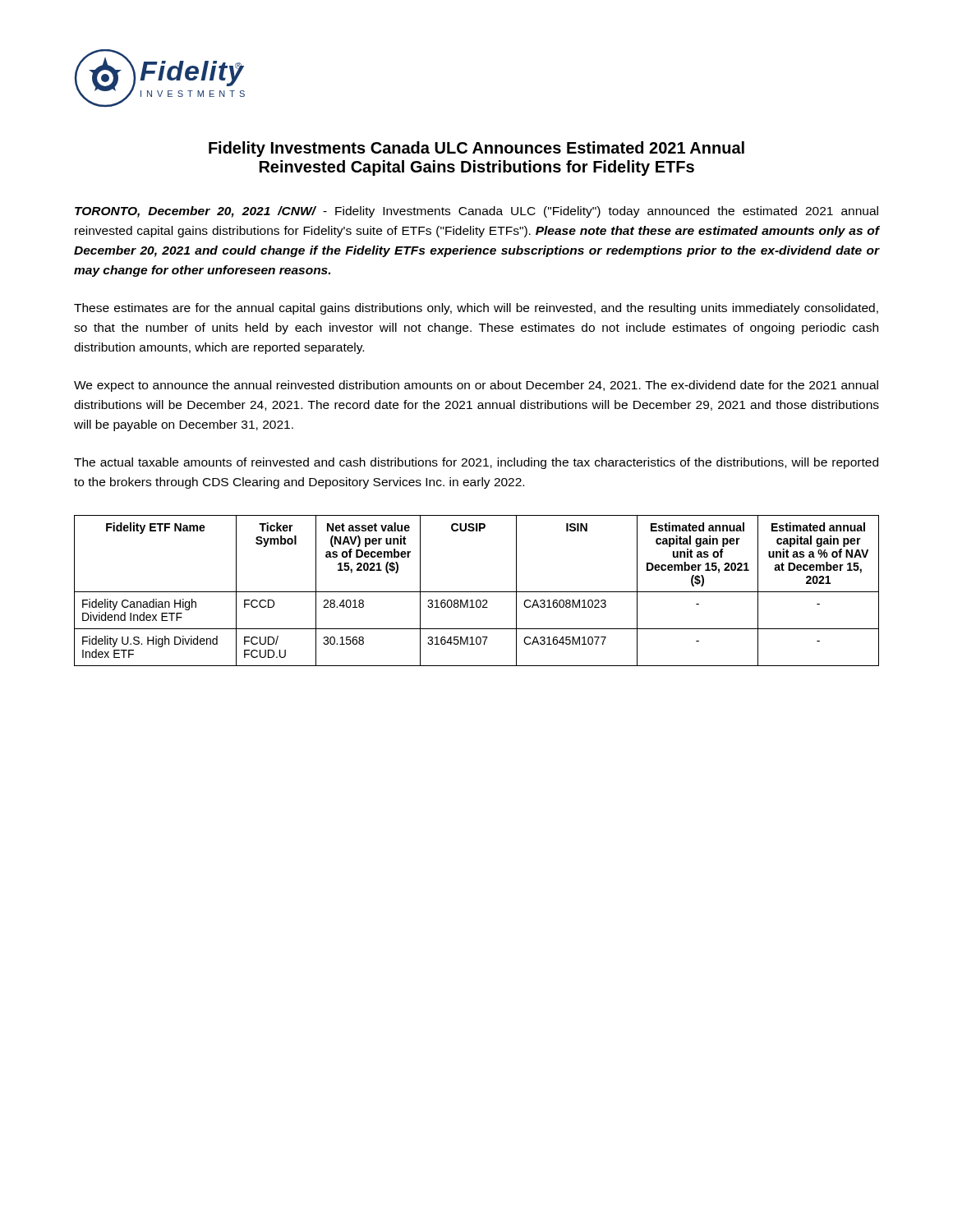
Task: Point to the passage starting "The actual taxable"
Action: pos(476,472)
